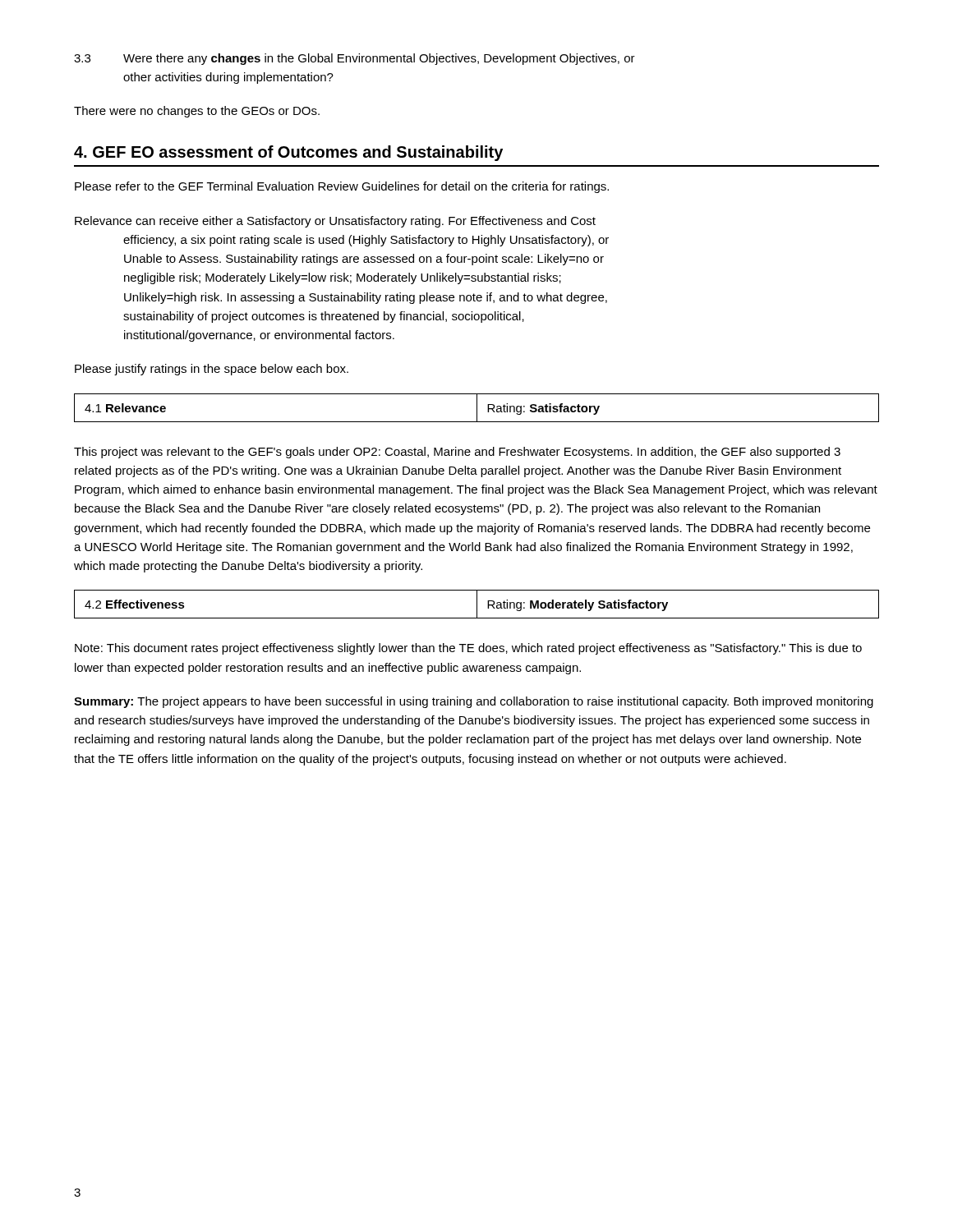Select the block starting "Please justify ratings in the space"
Image resolution: width=953 pixels, height=1232 pixels.
point(212,369)
